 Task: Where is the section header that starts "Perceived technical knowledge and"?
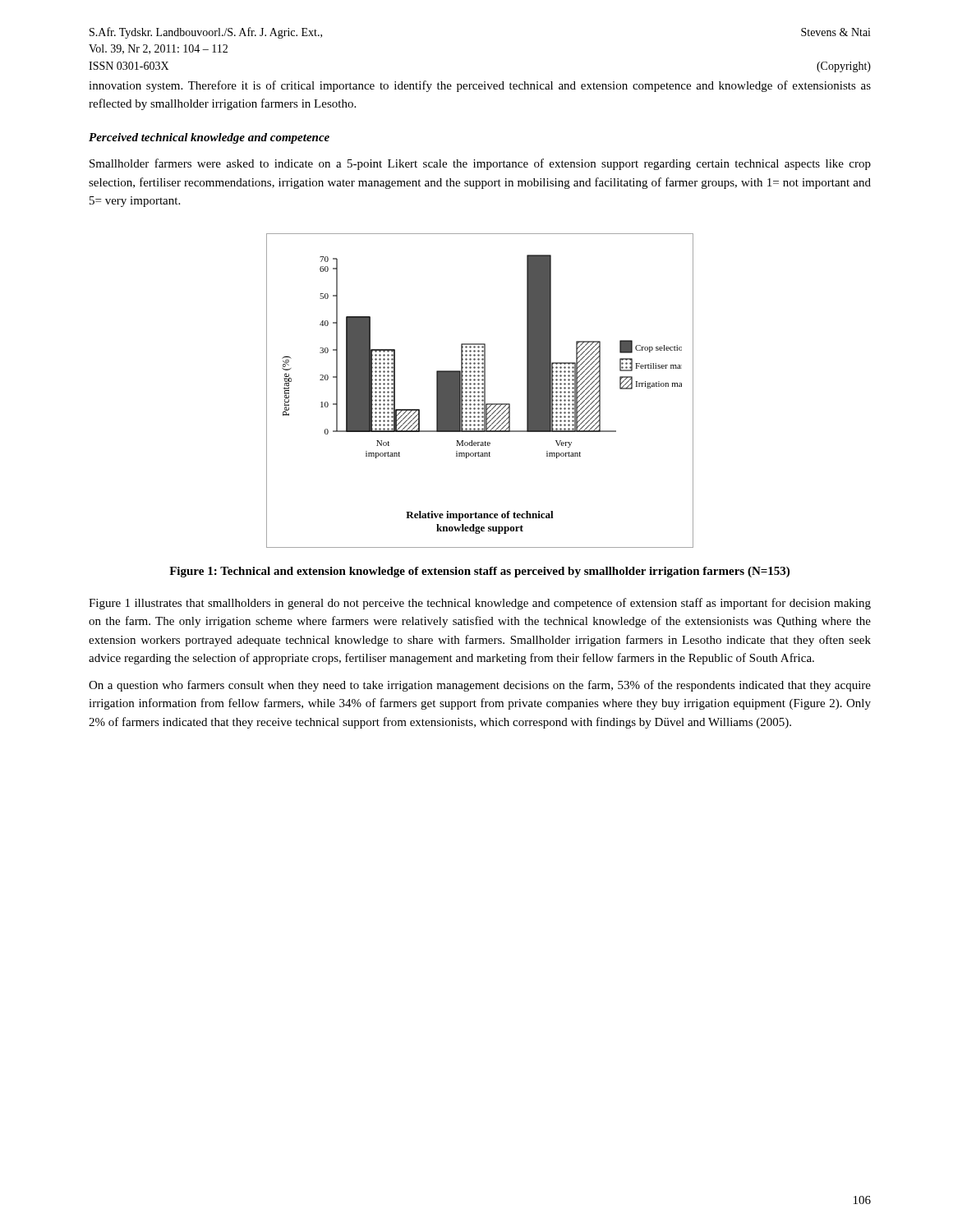(x=209, y=138)
